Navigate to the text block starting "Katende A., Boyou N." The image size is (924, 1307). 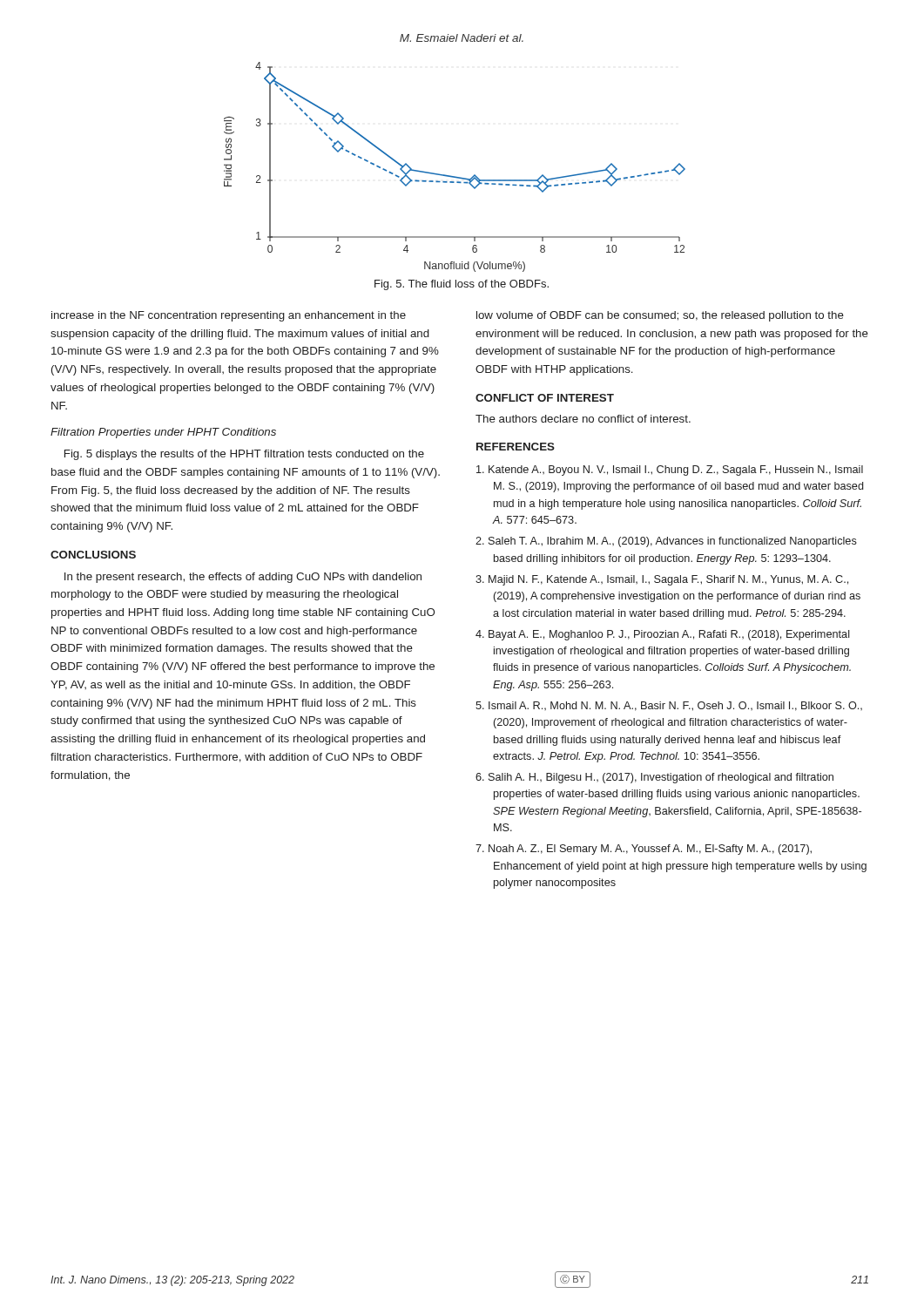click(x=670, y=495)
